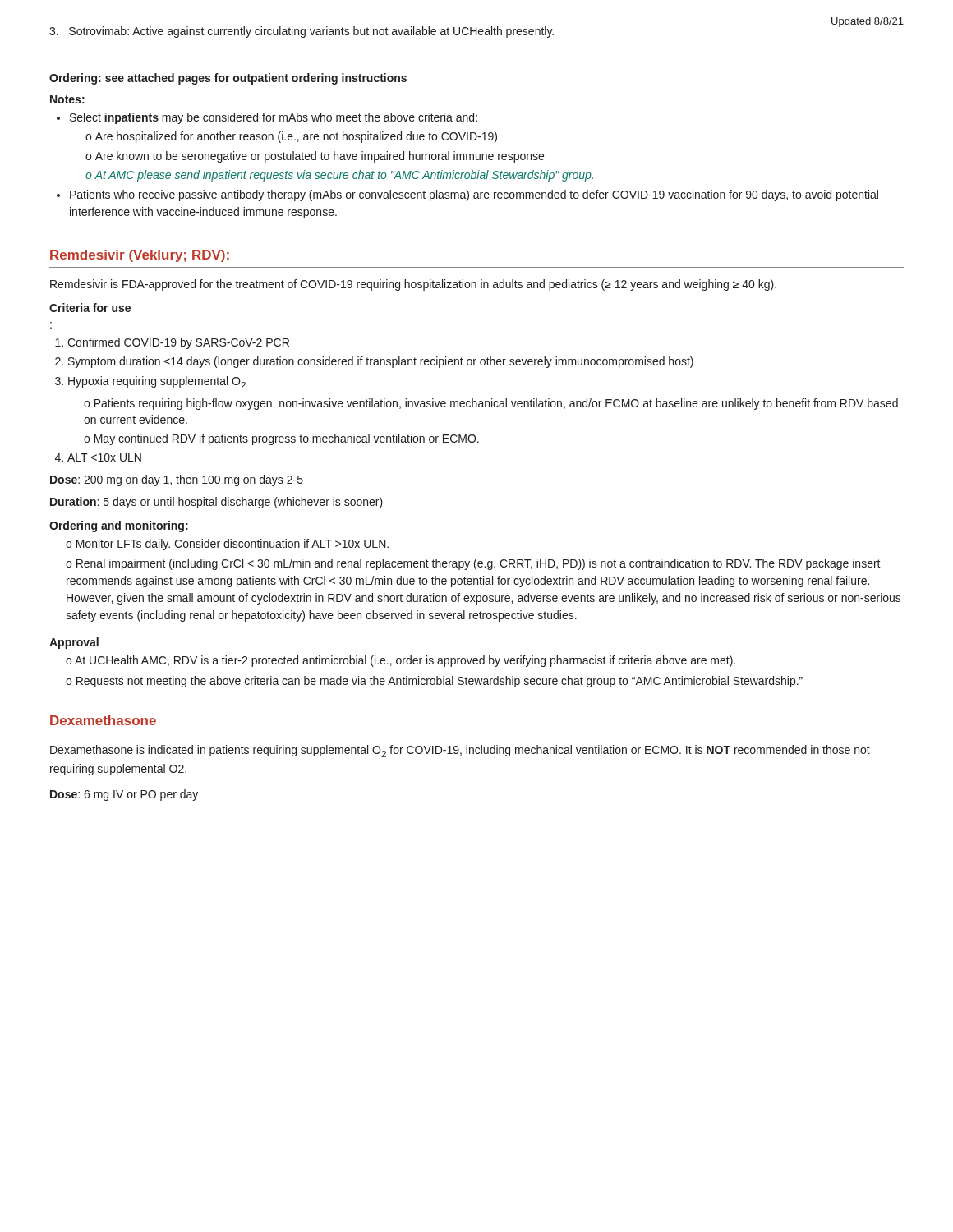Click where it says "Criteria for use"
The height and width of the screenshot is (1232, 953).
click(90, 308)
